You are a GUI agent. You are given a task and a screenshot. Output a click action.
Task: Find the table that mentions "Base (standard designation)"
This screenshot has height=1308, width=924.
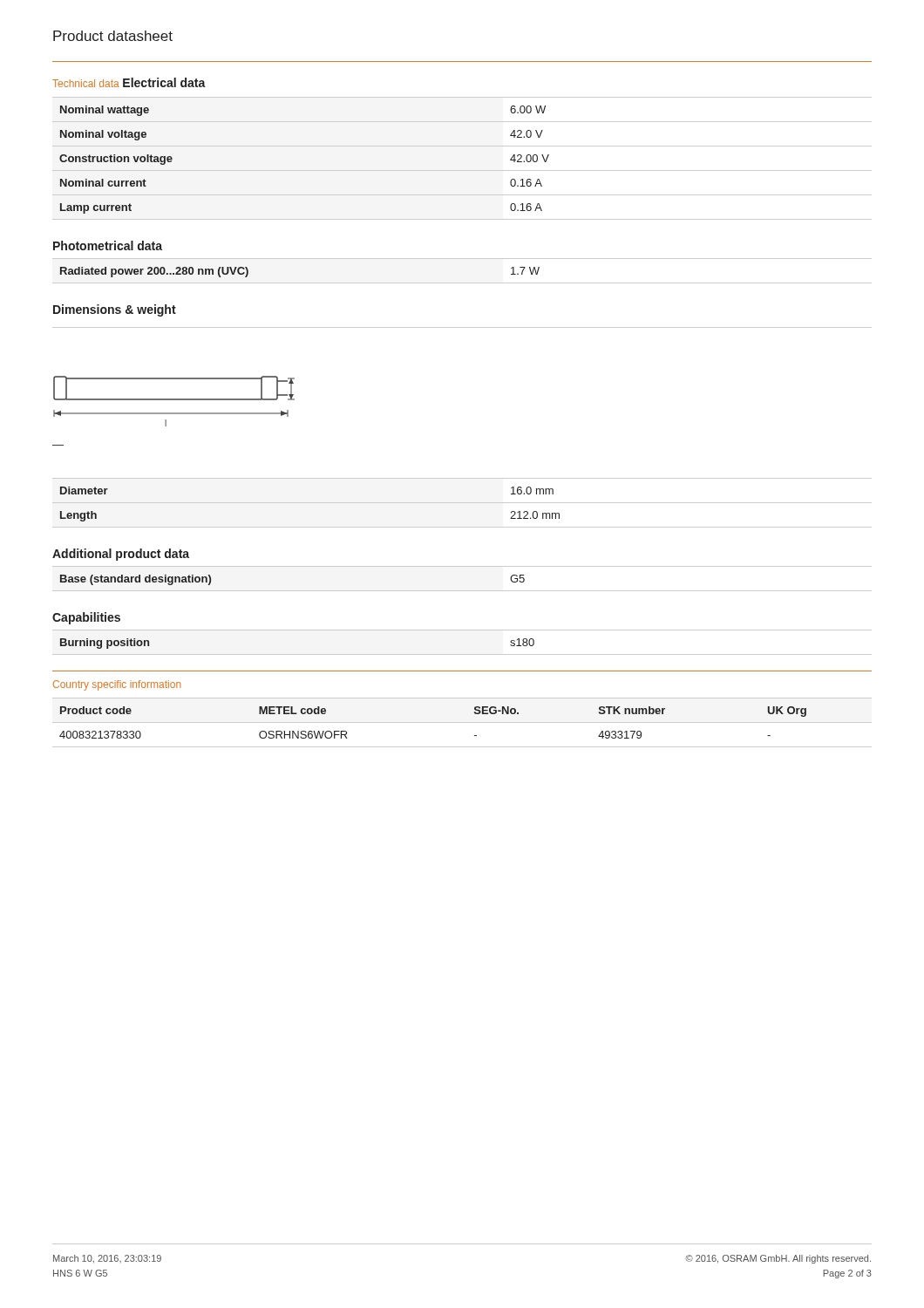tap(462, 579)
